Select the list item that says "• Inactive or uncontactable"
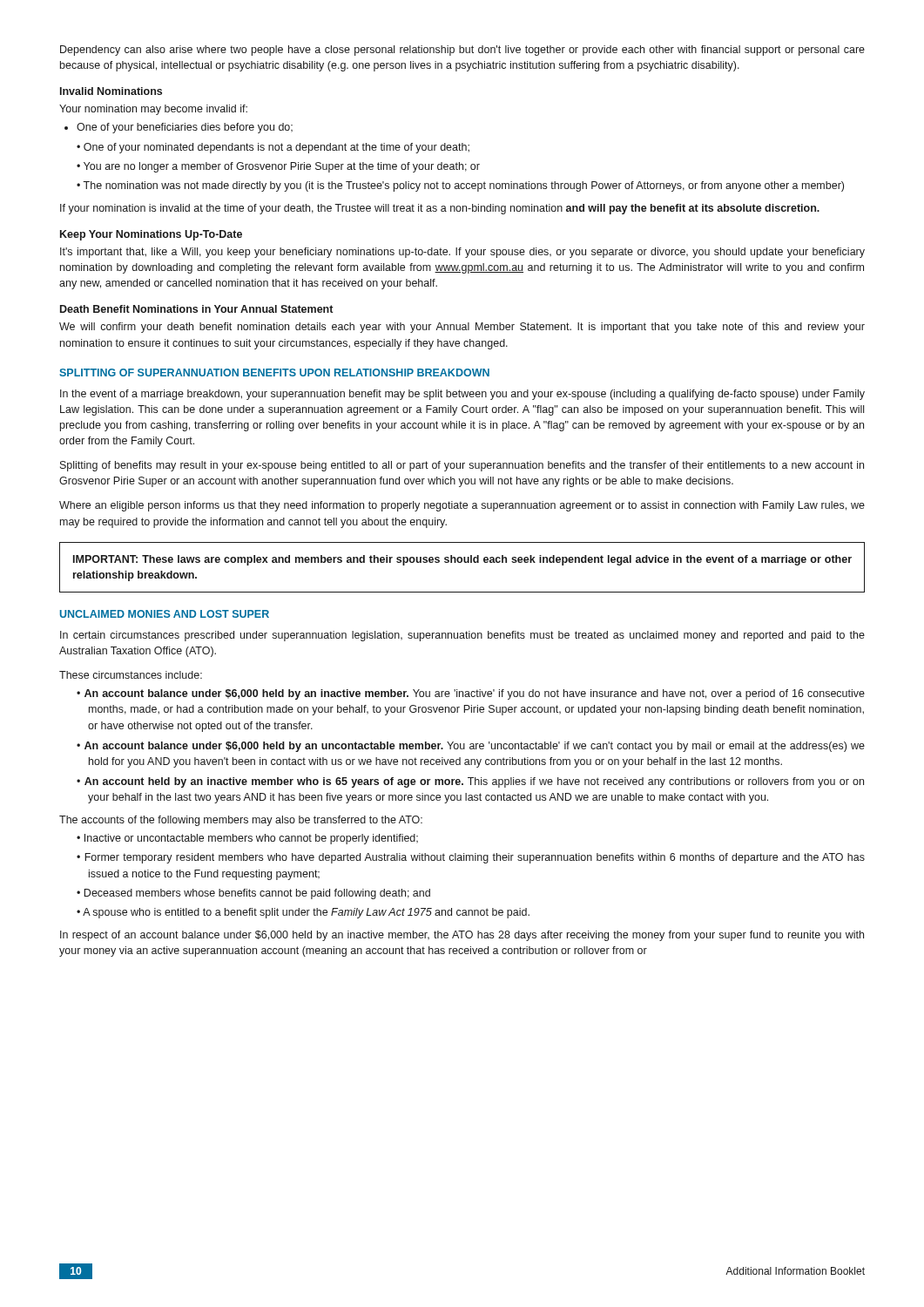 [x=247, y=839]
